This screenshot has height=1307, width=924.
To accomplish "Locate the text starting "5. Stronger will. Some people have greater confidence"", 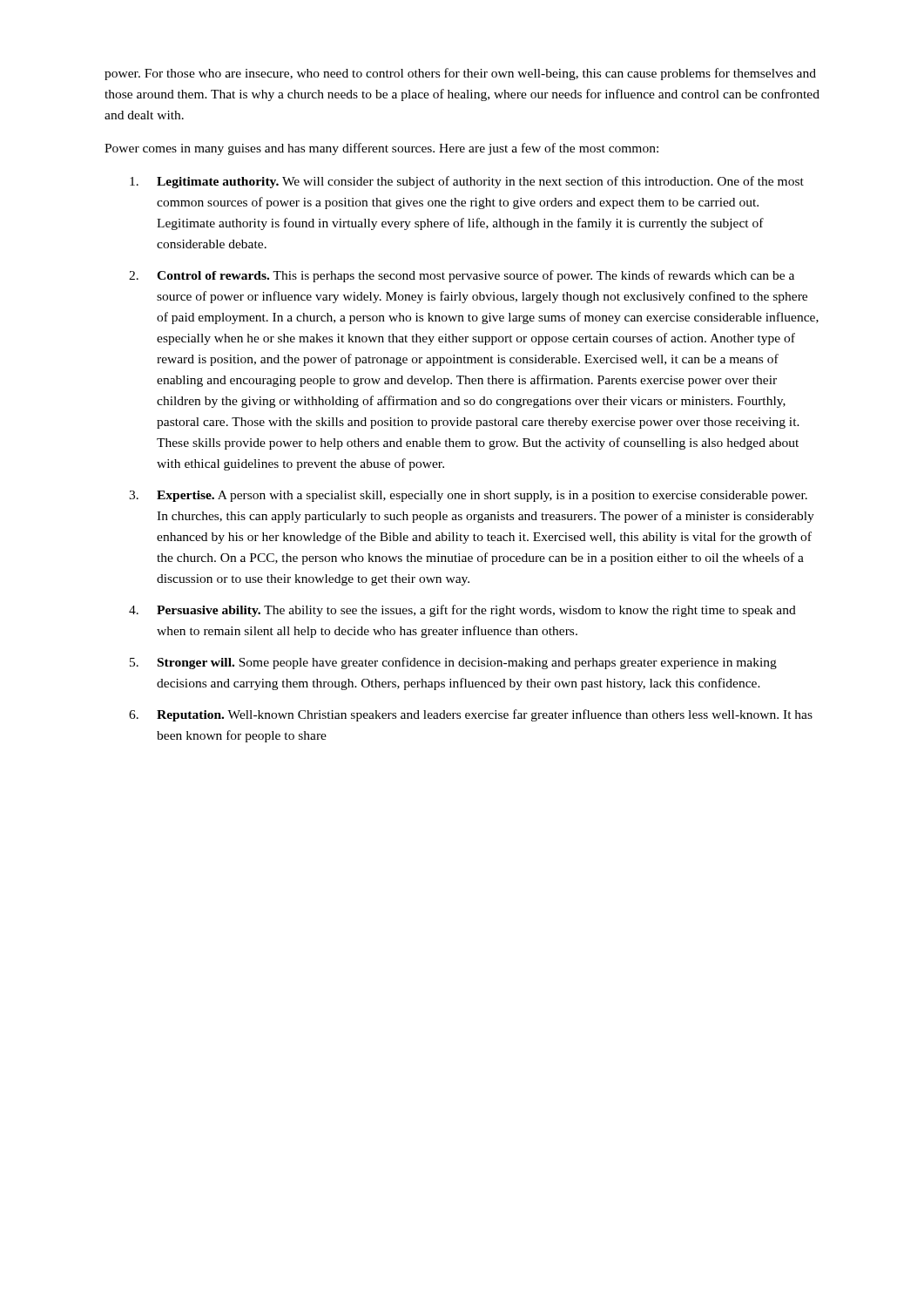I will [x=462, y=673].
